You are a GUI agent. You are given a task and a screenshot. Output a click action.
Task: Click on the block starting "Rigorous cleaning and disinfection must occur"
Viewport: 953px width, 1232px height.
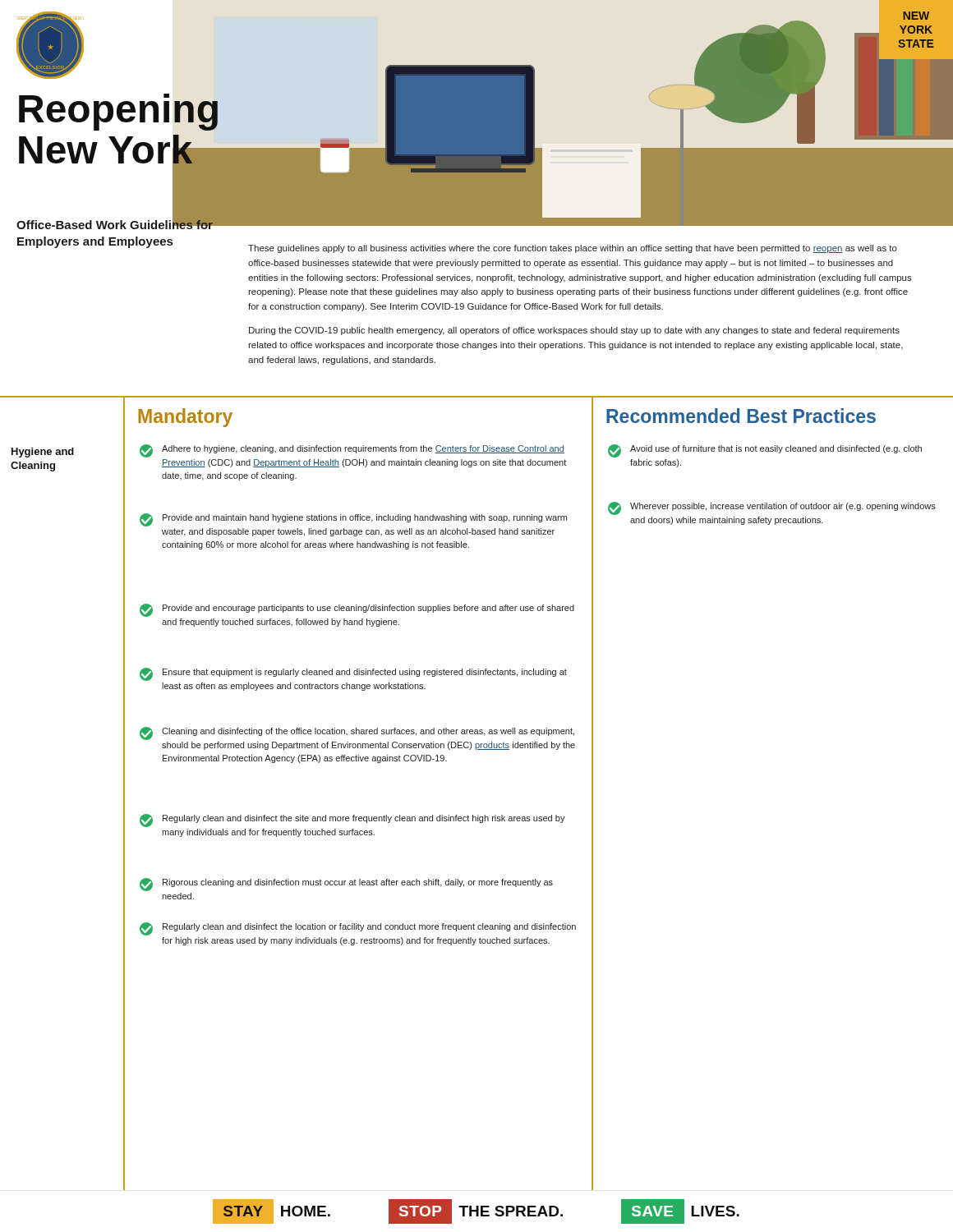coord(358,889)
